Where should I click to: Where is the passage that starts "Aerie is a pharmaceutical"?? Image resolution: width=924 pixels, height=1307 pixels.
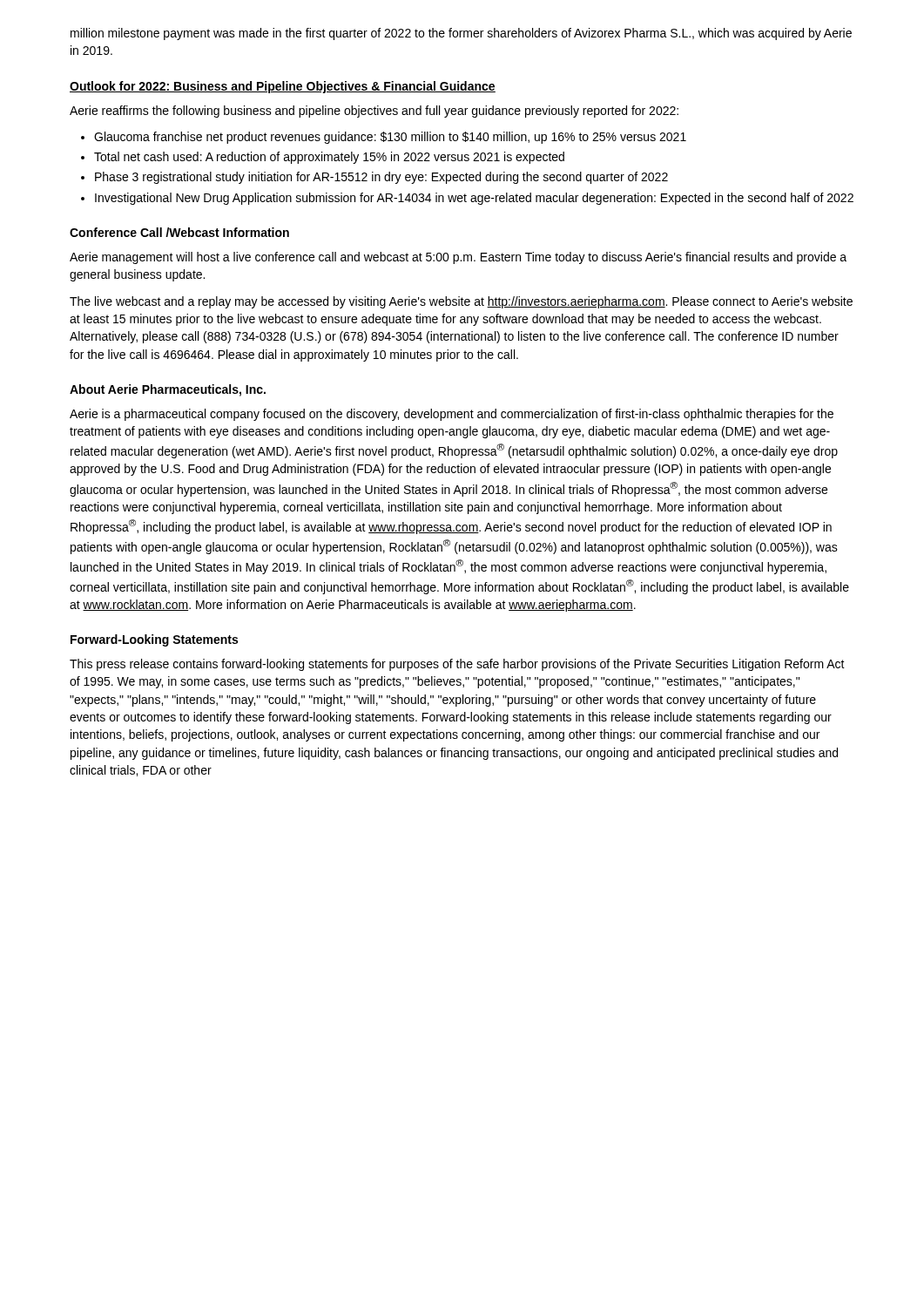point(462,509)
